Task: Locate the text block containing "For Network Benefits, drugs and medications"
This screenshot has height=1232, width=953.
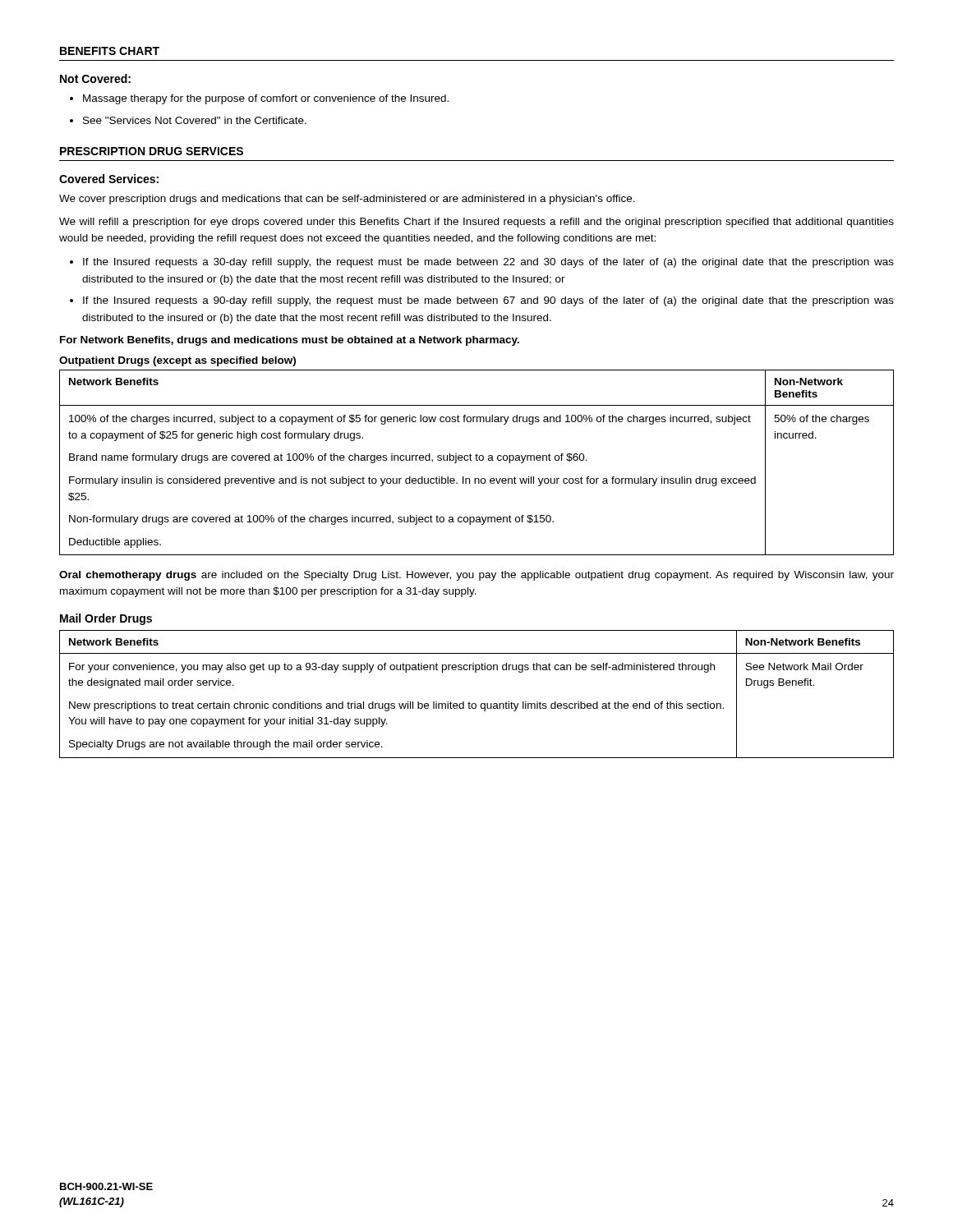Action: 290,340
